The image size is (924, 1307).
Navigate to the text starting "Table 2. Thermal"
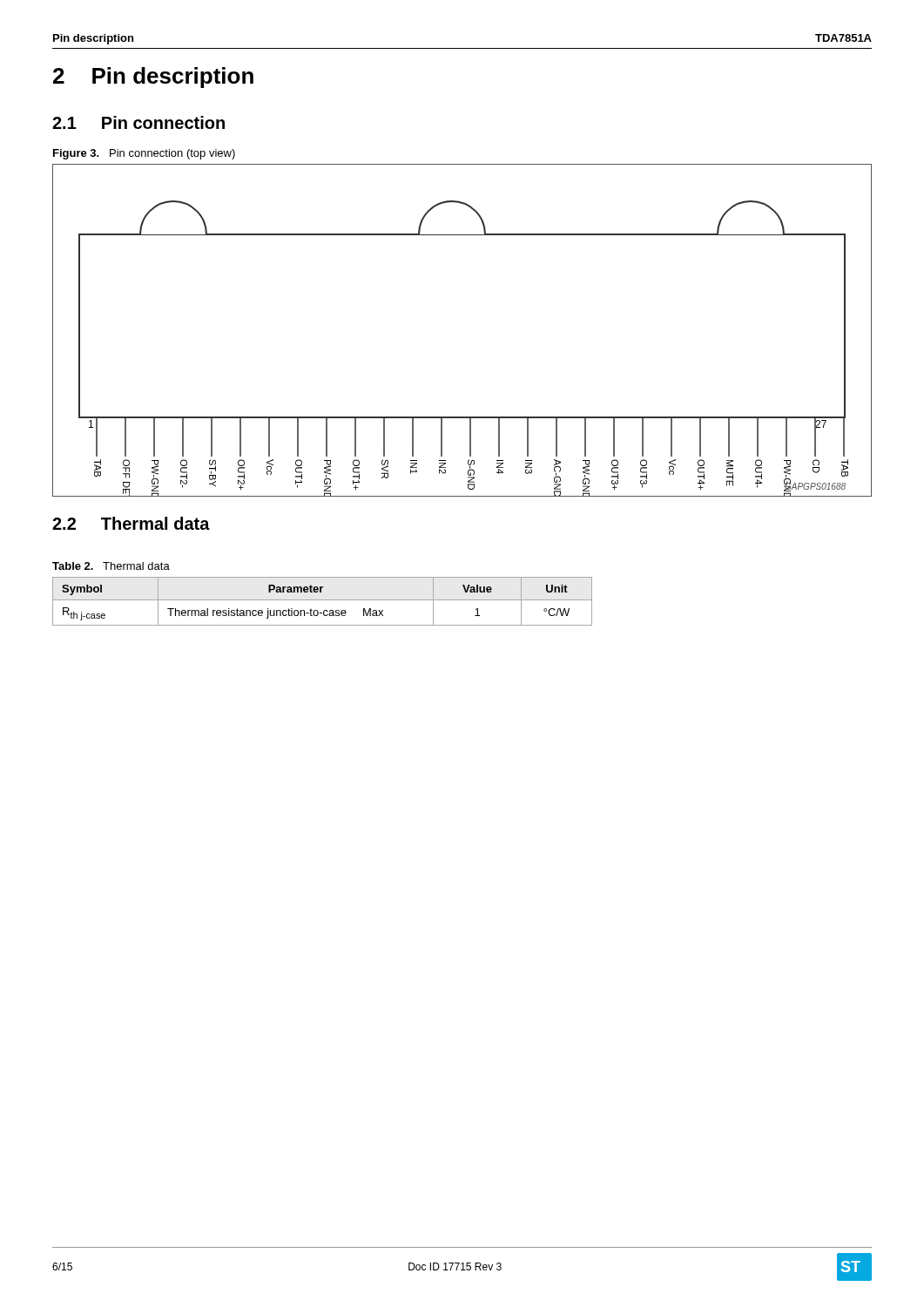pyautogui.click(x=111, y=566)
